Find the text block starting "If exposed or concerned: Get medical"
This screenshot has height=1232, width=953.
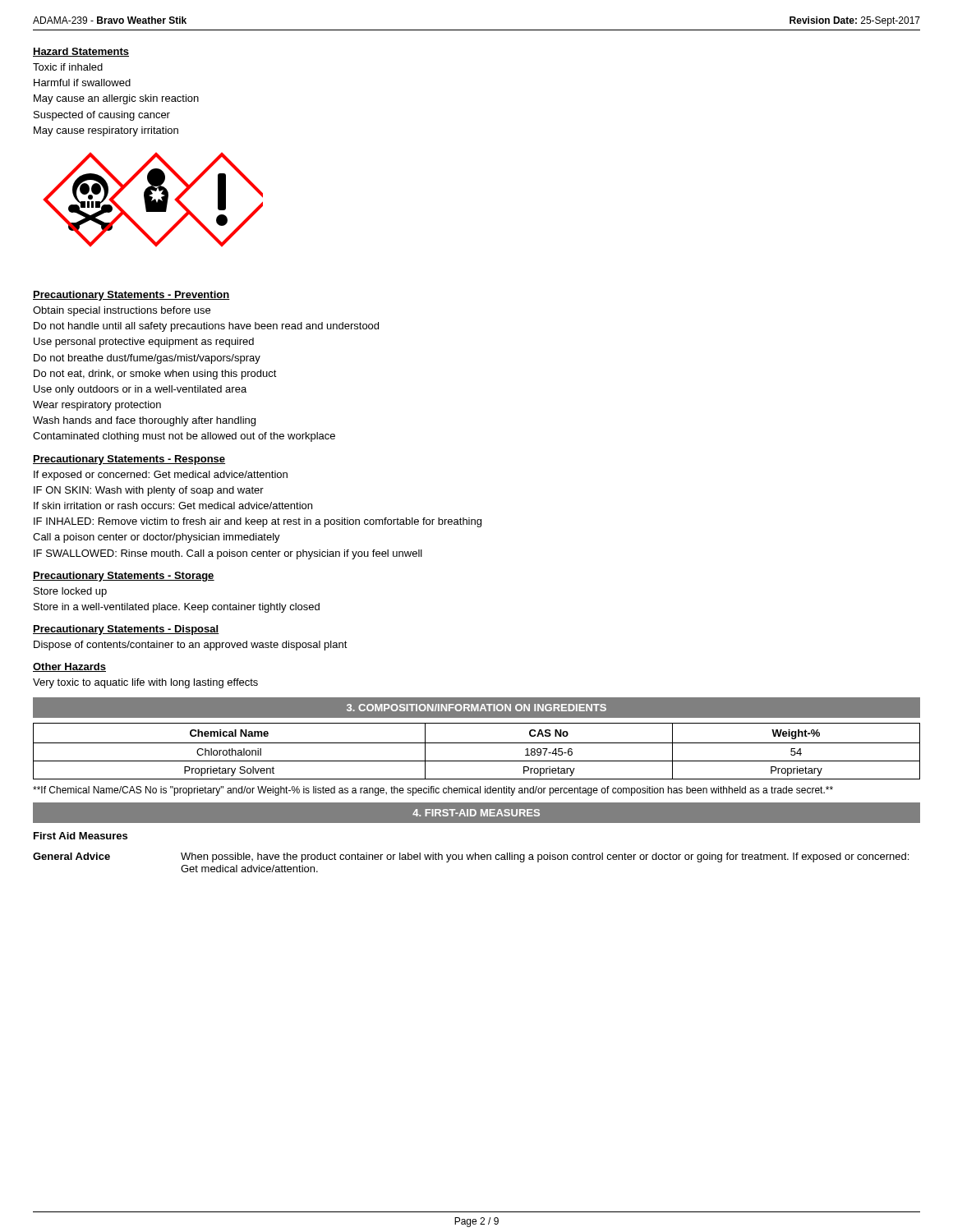pyautogui.click(x=476, y=514)
